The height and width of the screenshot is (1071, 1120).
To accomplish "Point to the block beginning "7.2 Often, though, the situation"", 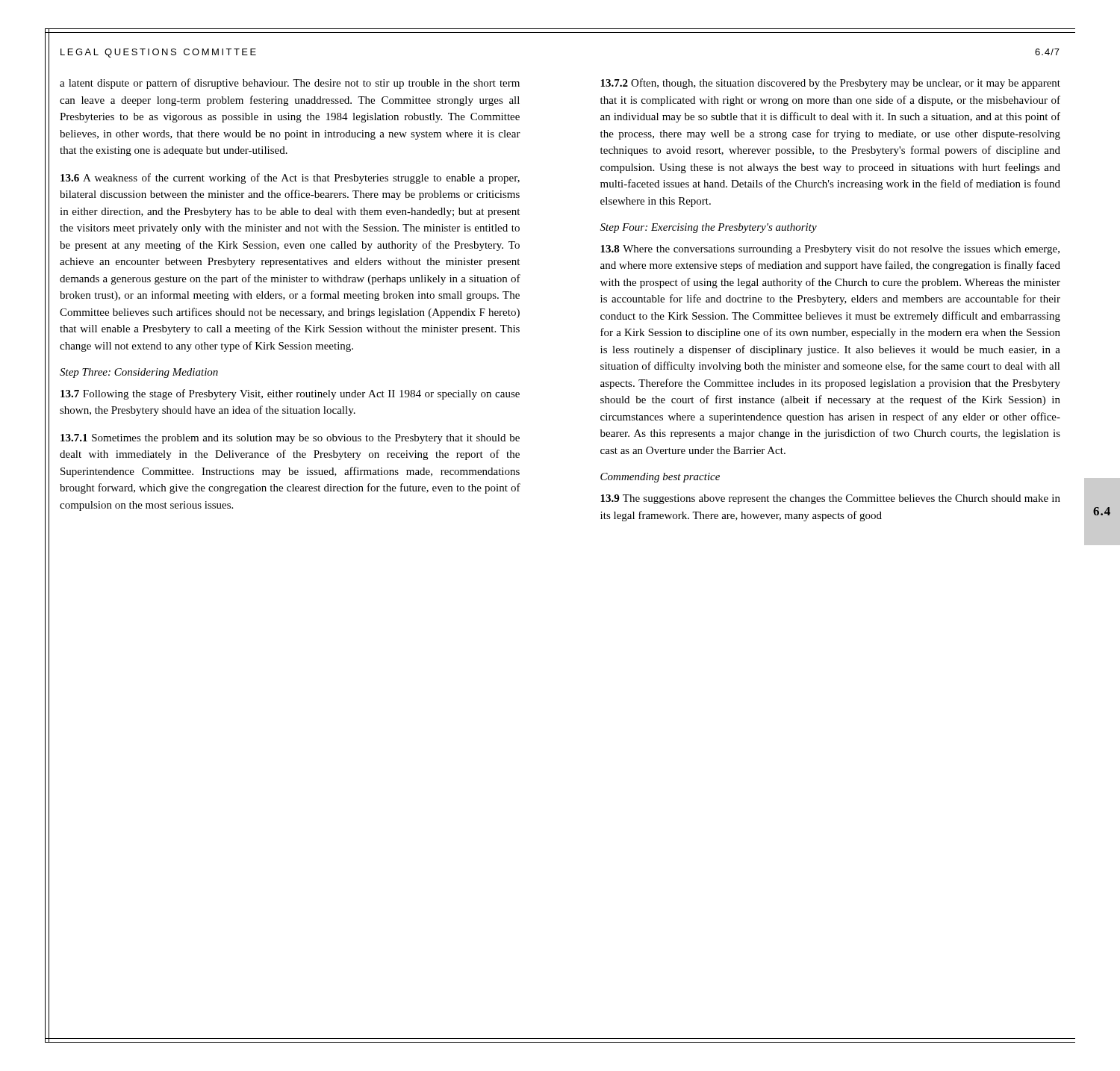I will click(830, 142).
